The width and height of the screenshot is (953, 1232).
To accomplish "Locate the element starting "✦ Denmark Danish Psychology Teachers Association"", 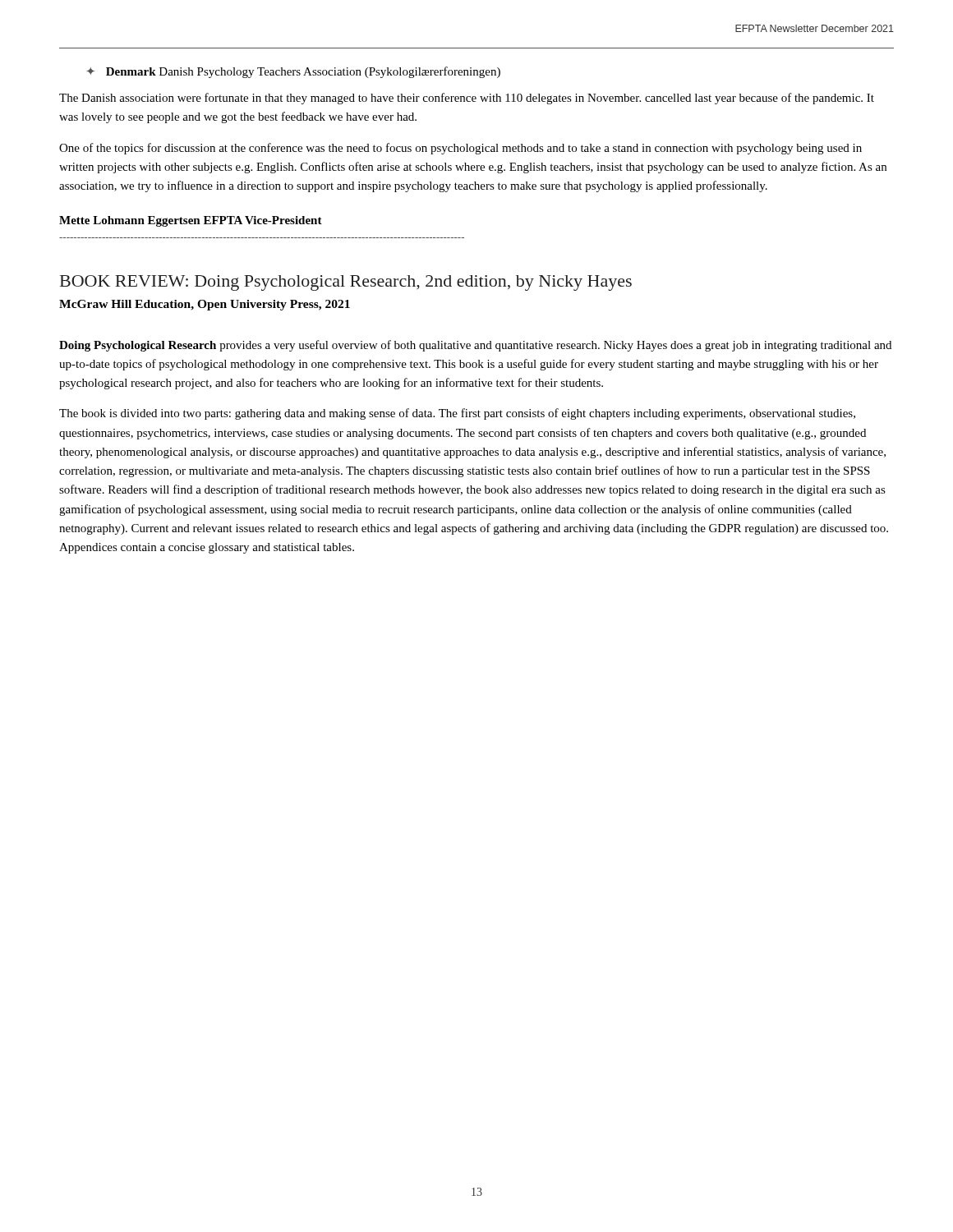I will tap(293, 71).
